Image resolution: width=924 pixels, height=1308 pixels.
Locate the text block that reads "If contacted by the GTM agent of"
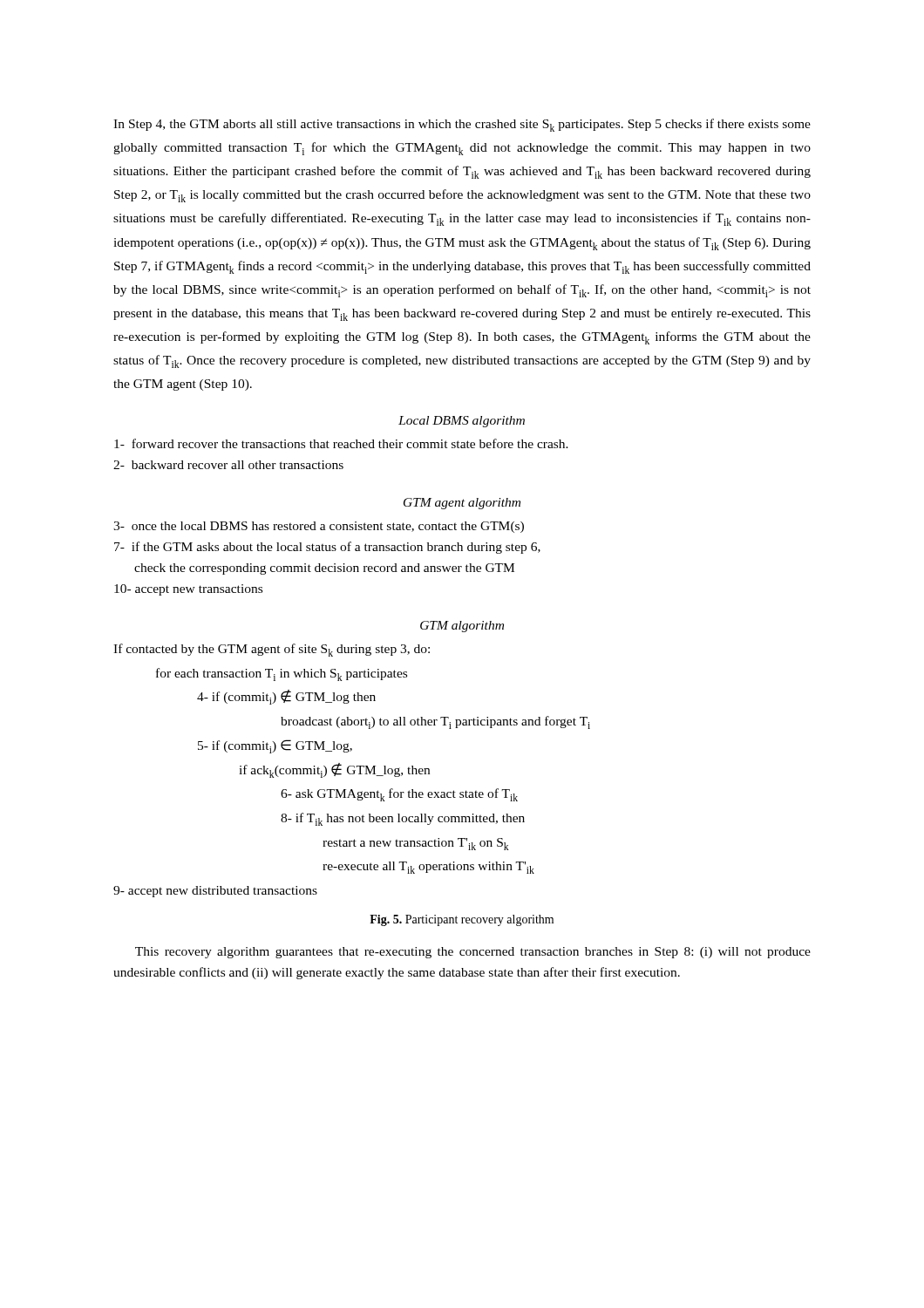click(x=352, y=769)
